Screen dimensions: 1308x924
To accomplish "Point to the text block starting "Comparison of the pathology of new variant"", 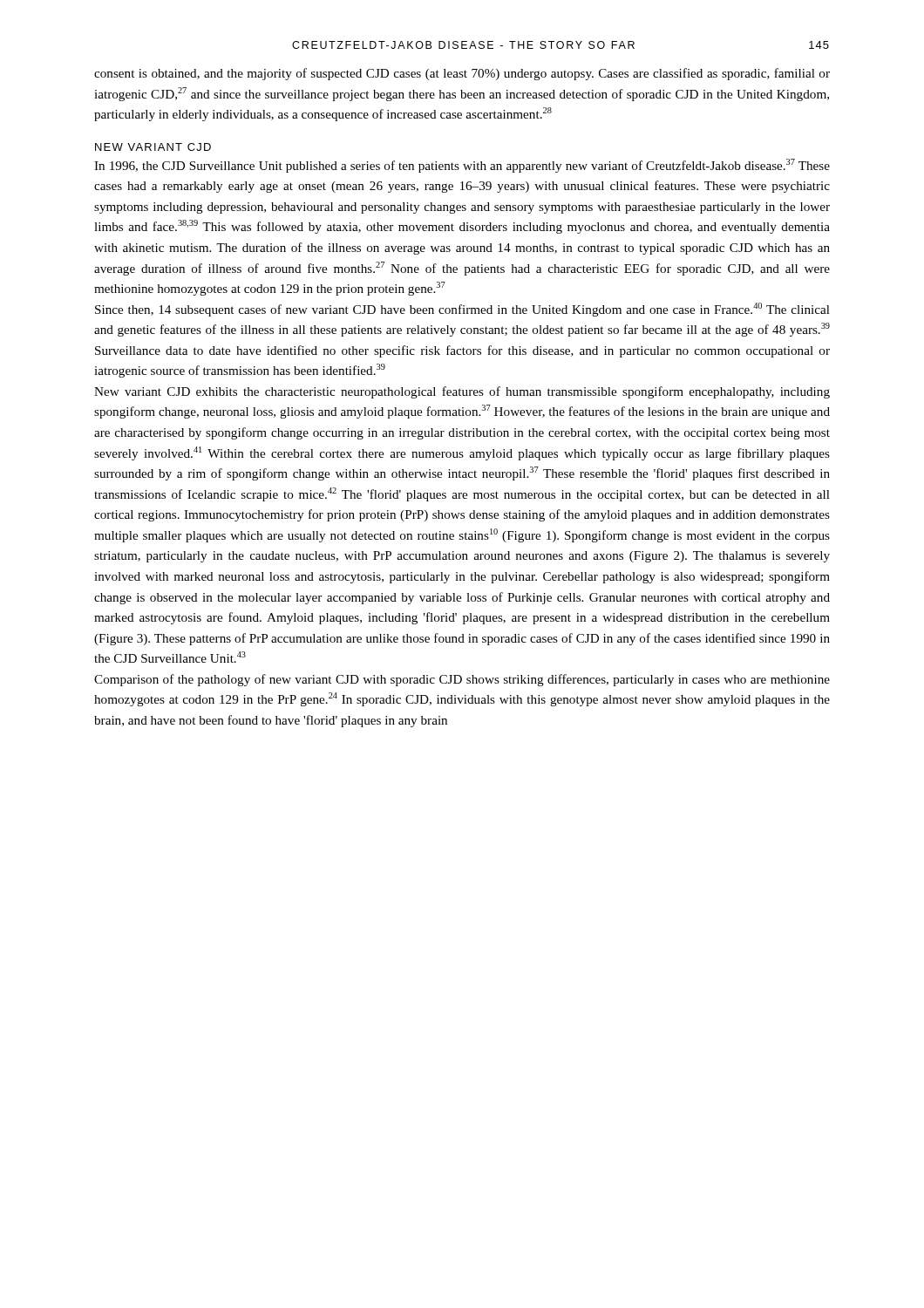I will (x=462, y=699).
